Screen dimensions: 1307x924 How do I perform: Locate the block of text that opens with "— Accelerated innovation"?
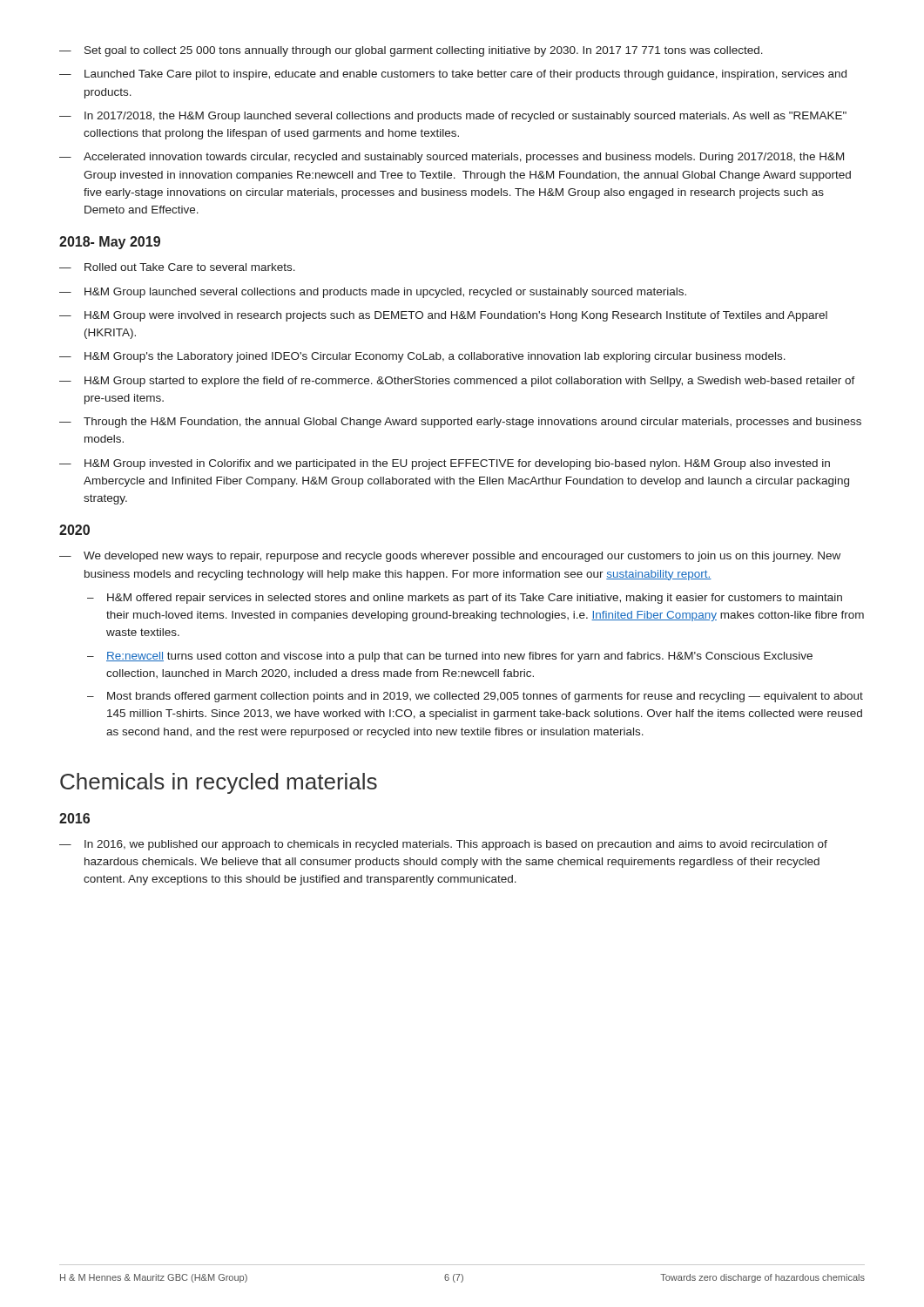tap(462, 184)
